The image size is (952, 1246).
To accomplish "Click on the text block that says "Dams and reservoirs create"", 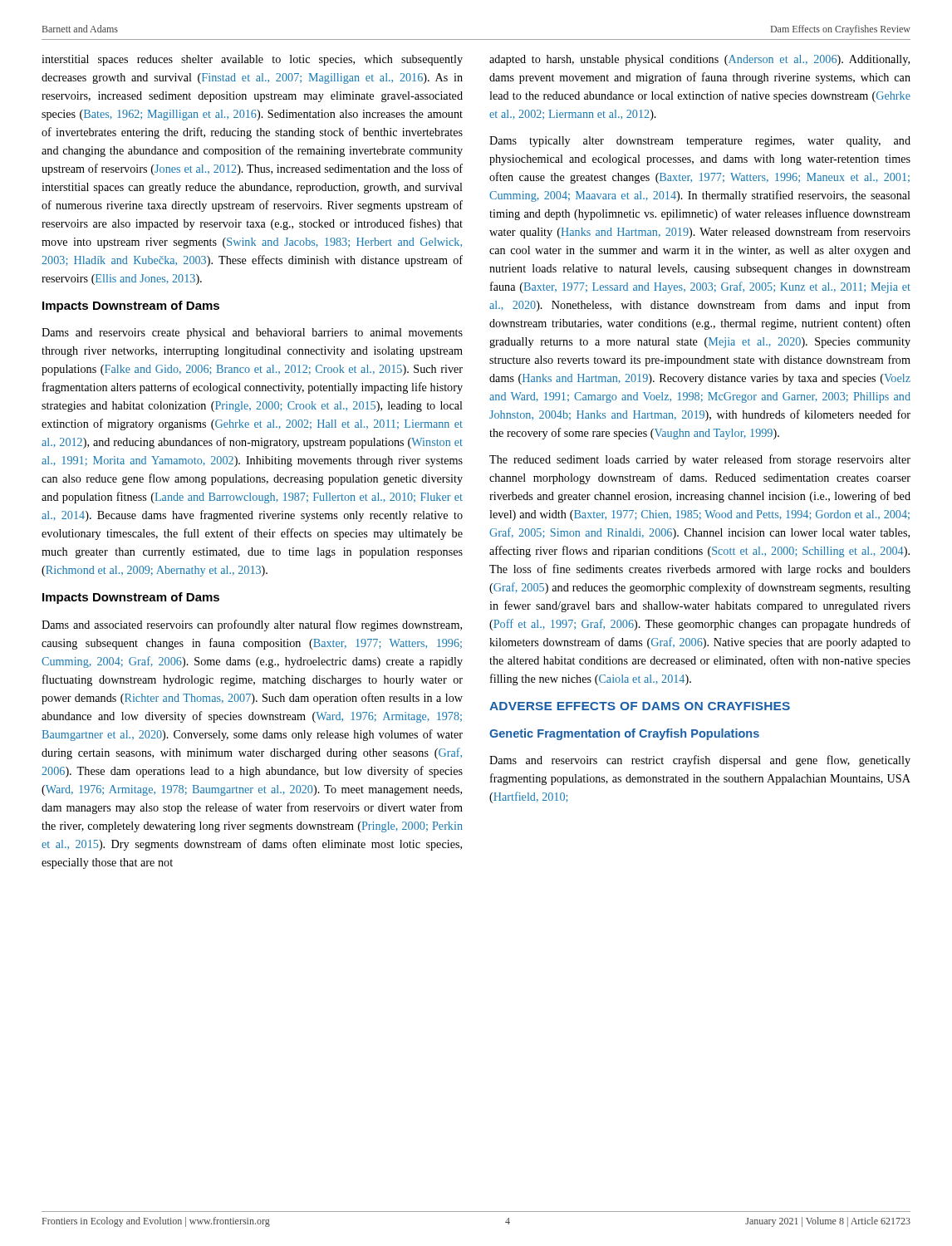I will [252, 451].
